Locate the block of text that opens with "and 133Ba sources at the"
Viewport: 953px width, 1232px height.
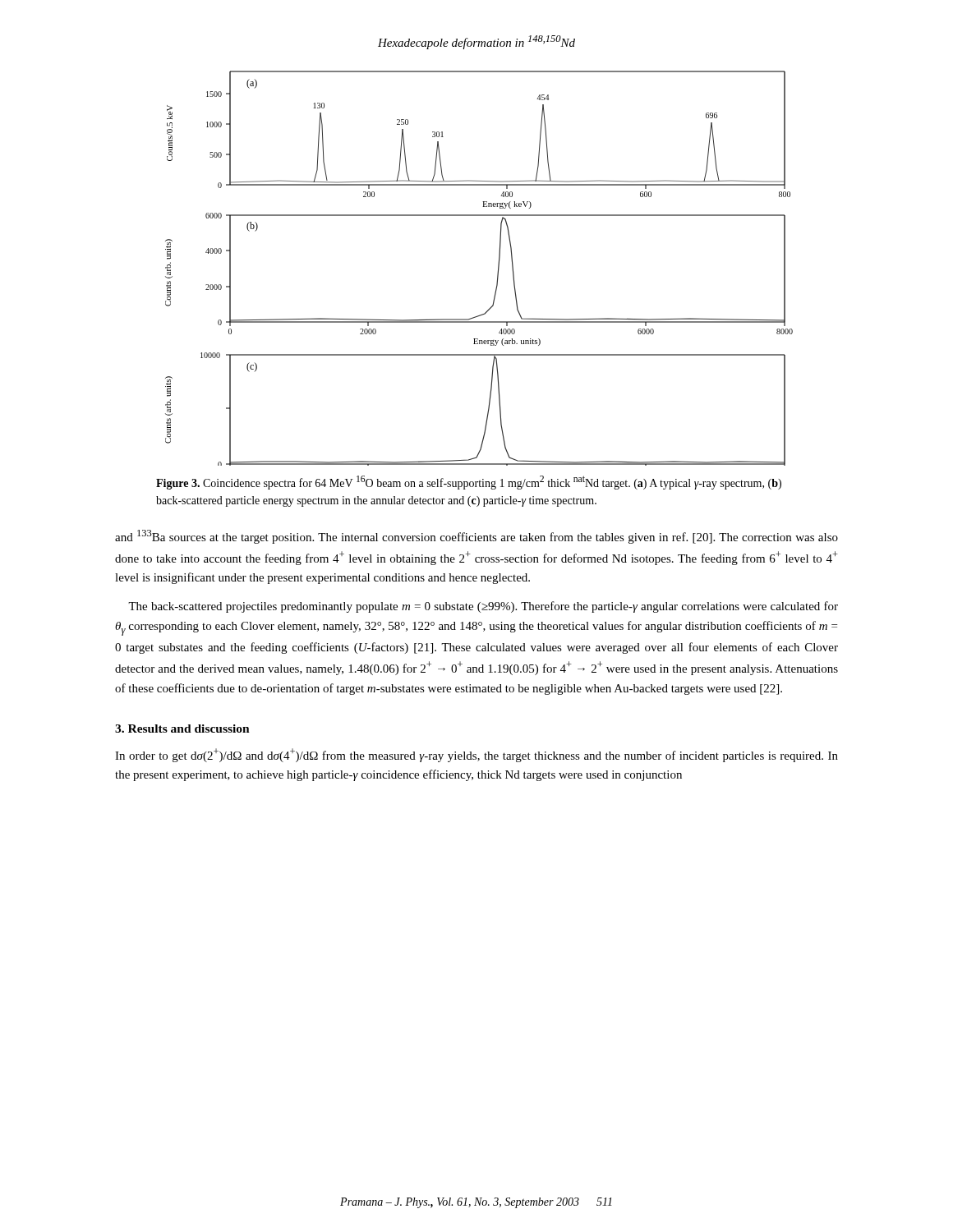476,556
